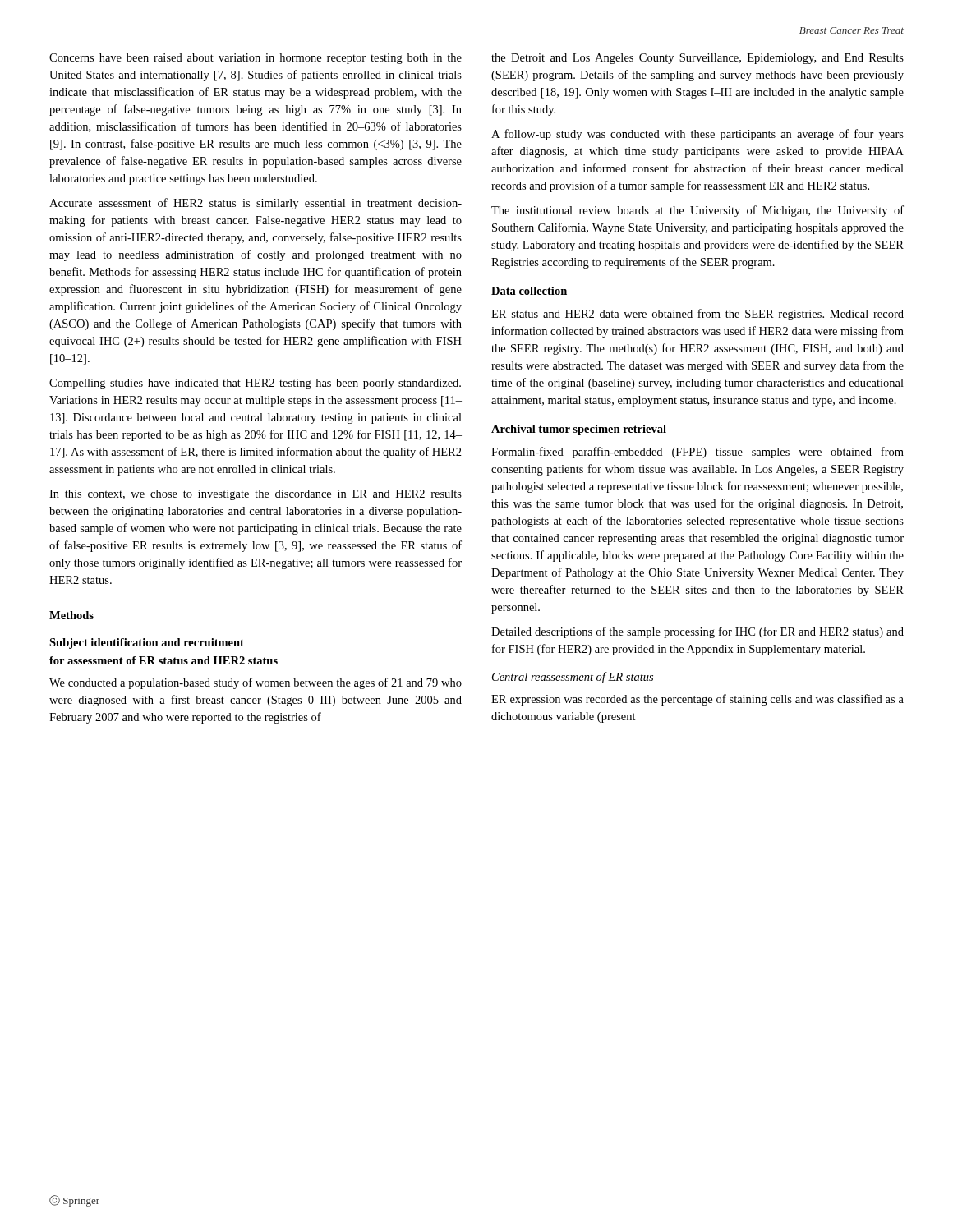Viewport: 953px width, 1232px height.
Task: Select the text block that says "The institutional review boards at"
Action: tap(698, 237)
